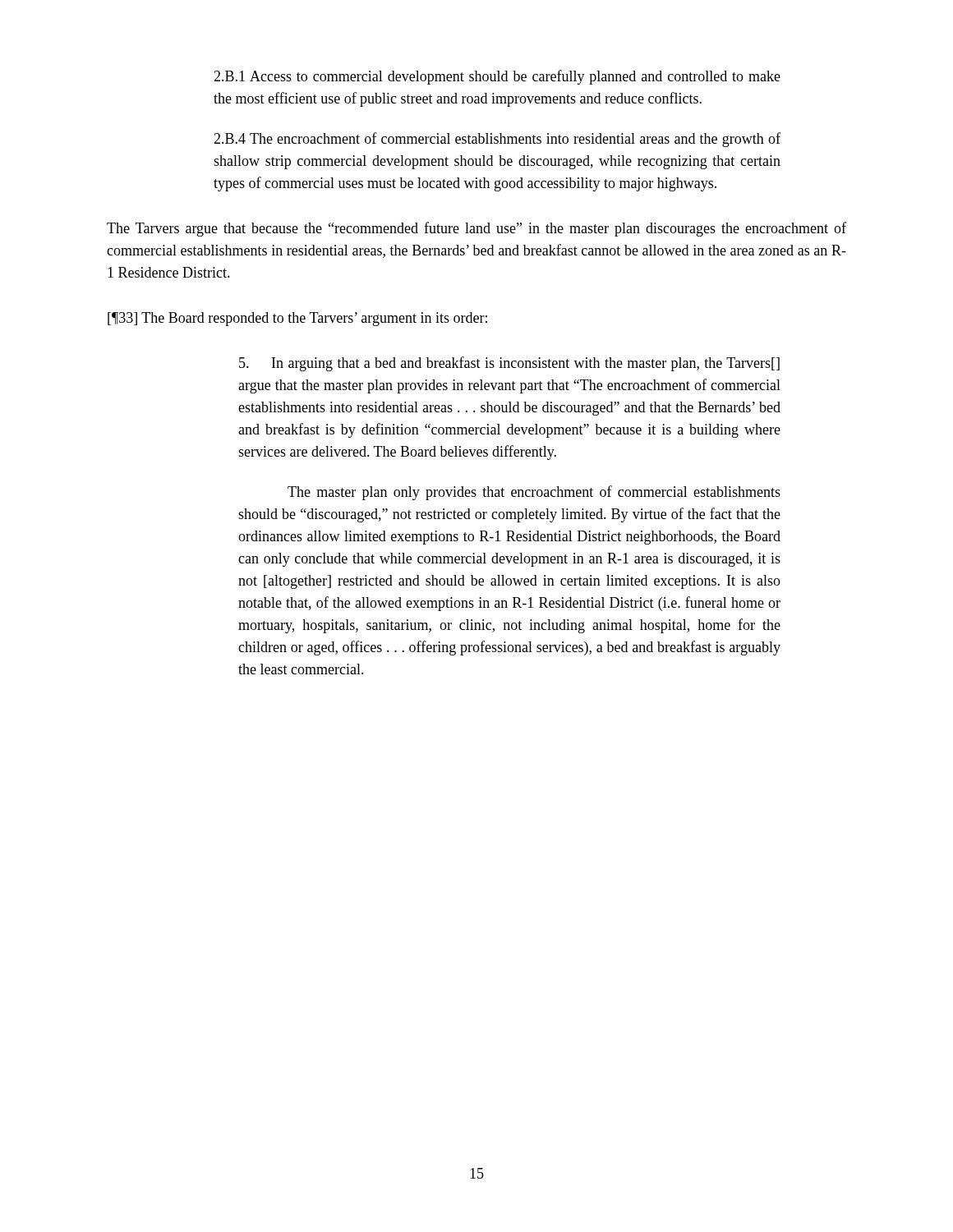Click the passage that begins "The Tarvers argue"

pyautogui.click(x=476, y=251)
